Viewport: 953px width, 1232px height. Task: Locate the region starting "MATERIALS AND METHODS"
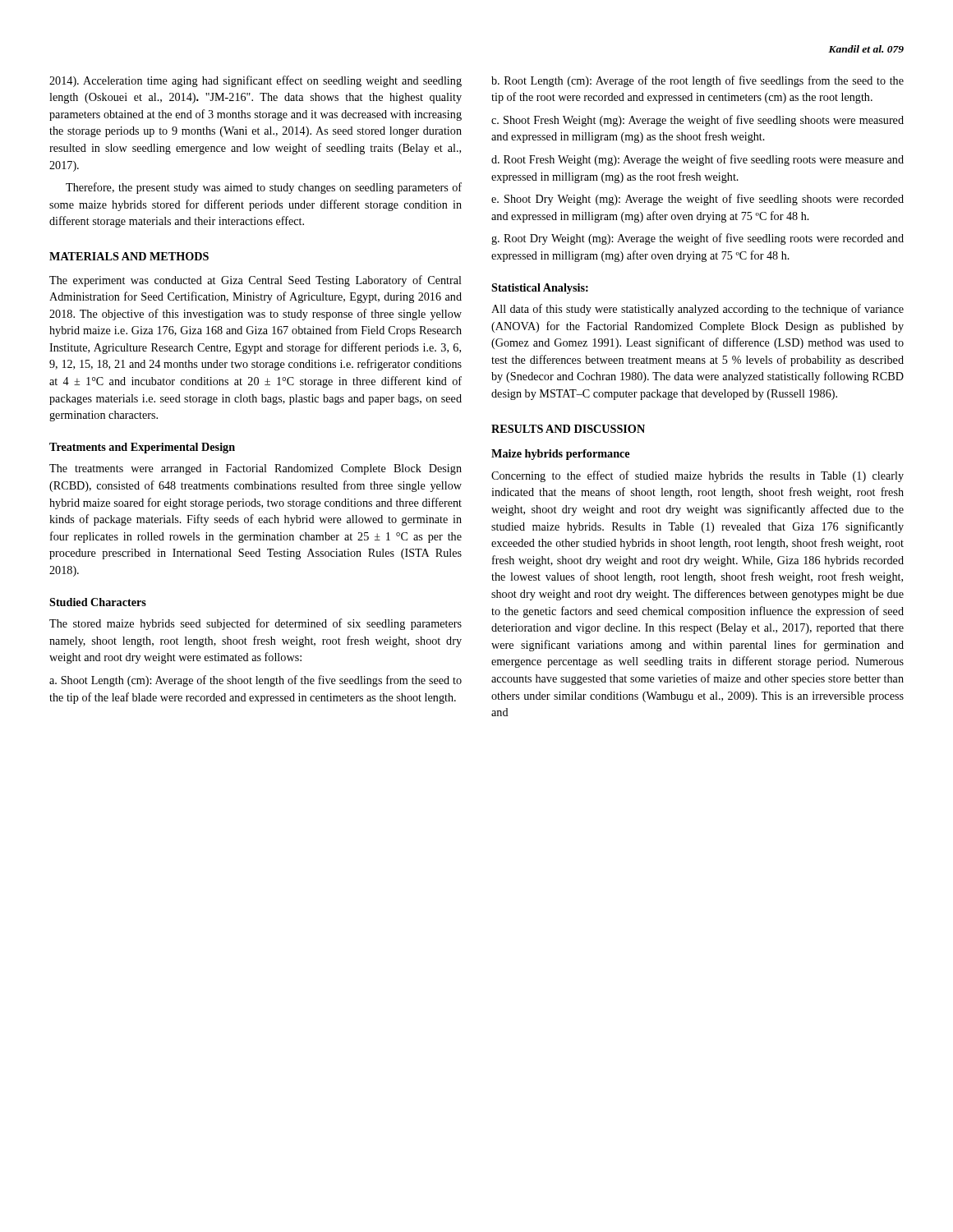click(129, 256)
